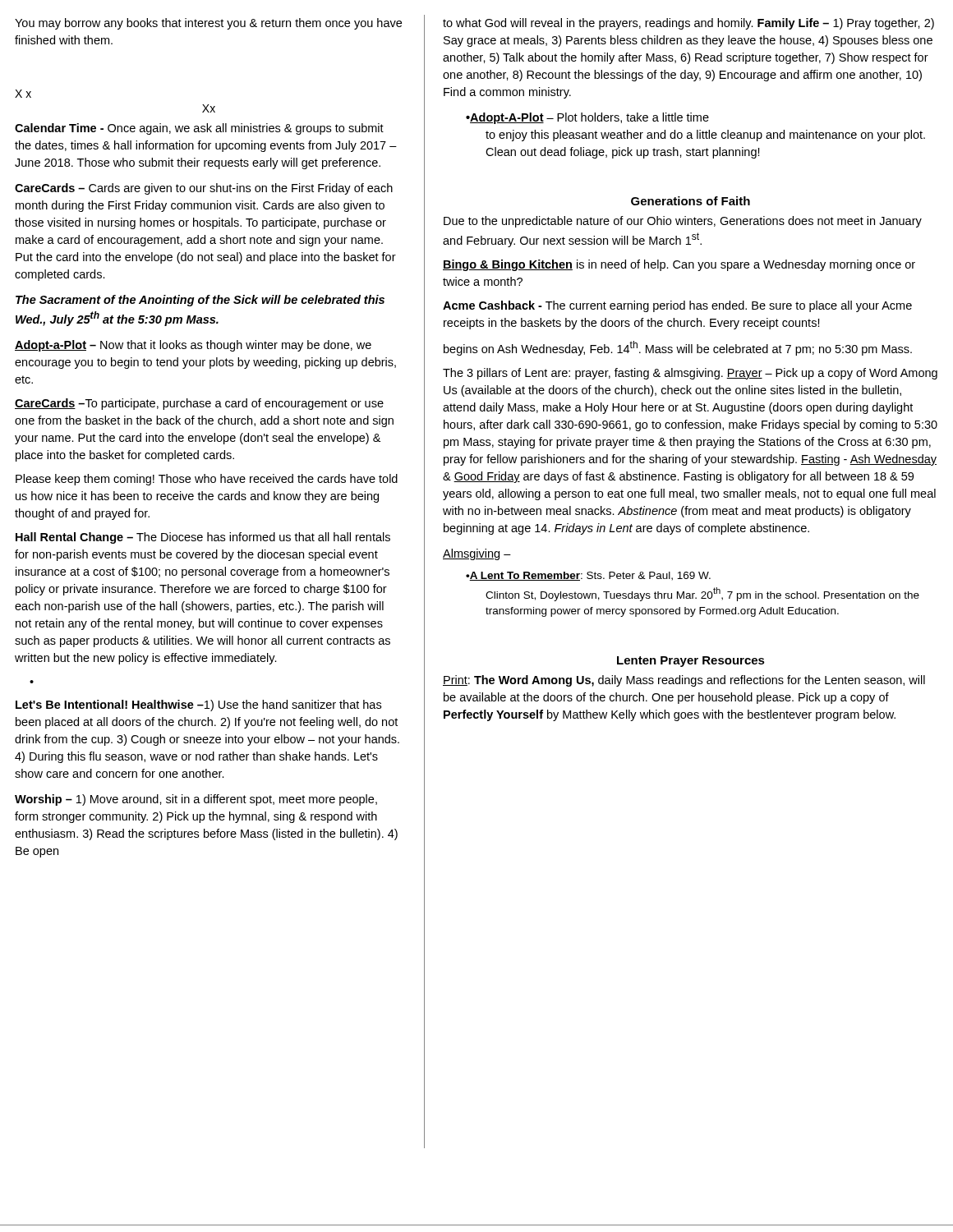Click on the passage starting "CareCards –To participate, purchase a card of"
Image resolution: width=953 pixels, height=1232 pixels.
[205, 429]
